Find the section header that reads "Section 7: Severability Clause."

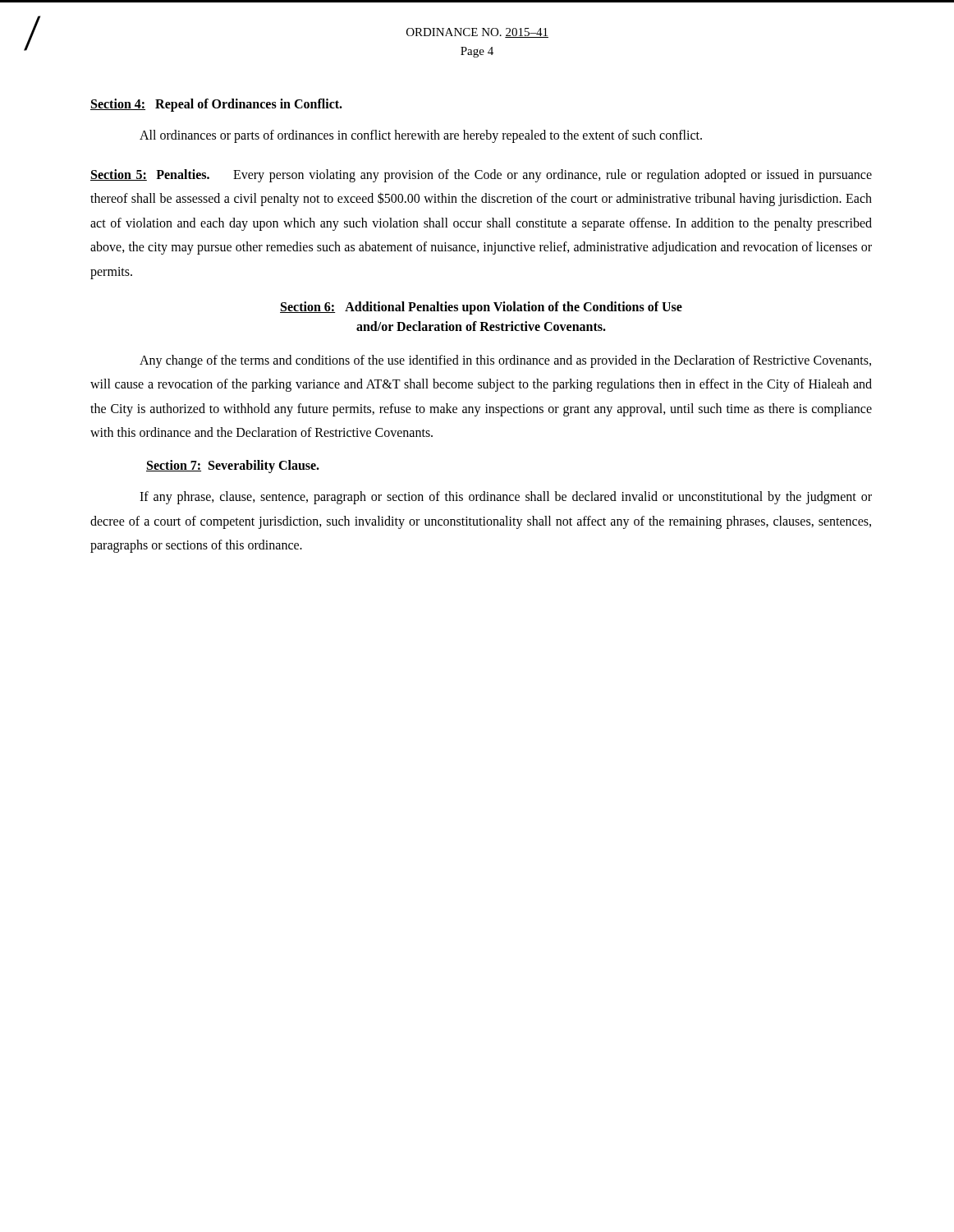click(205, 465)
